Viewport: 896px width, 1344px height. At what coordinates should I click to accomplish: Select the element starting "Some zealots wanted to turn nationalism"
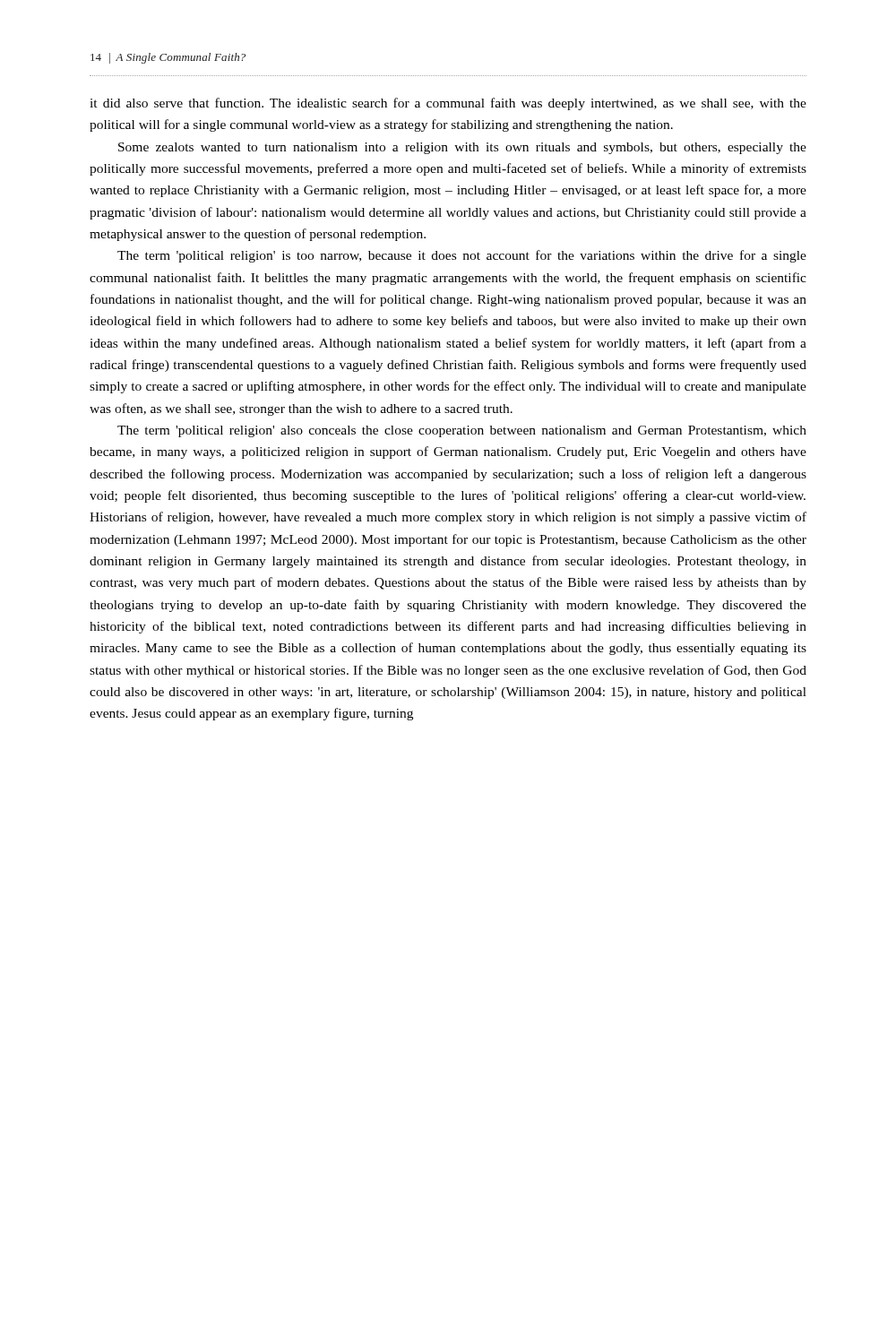coord(448,190)
